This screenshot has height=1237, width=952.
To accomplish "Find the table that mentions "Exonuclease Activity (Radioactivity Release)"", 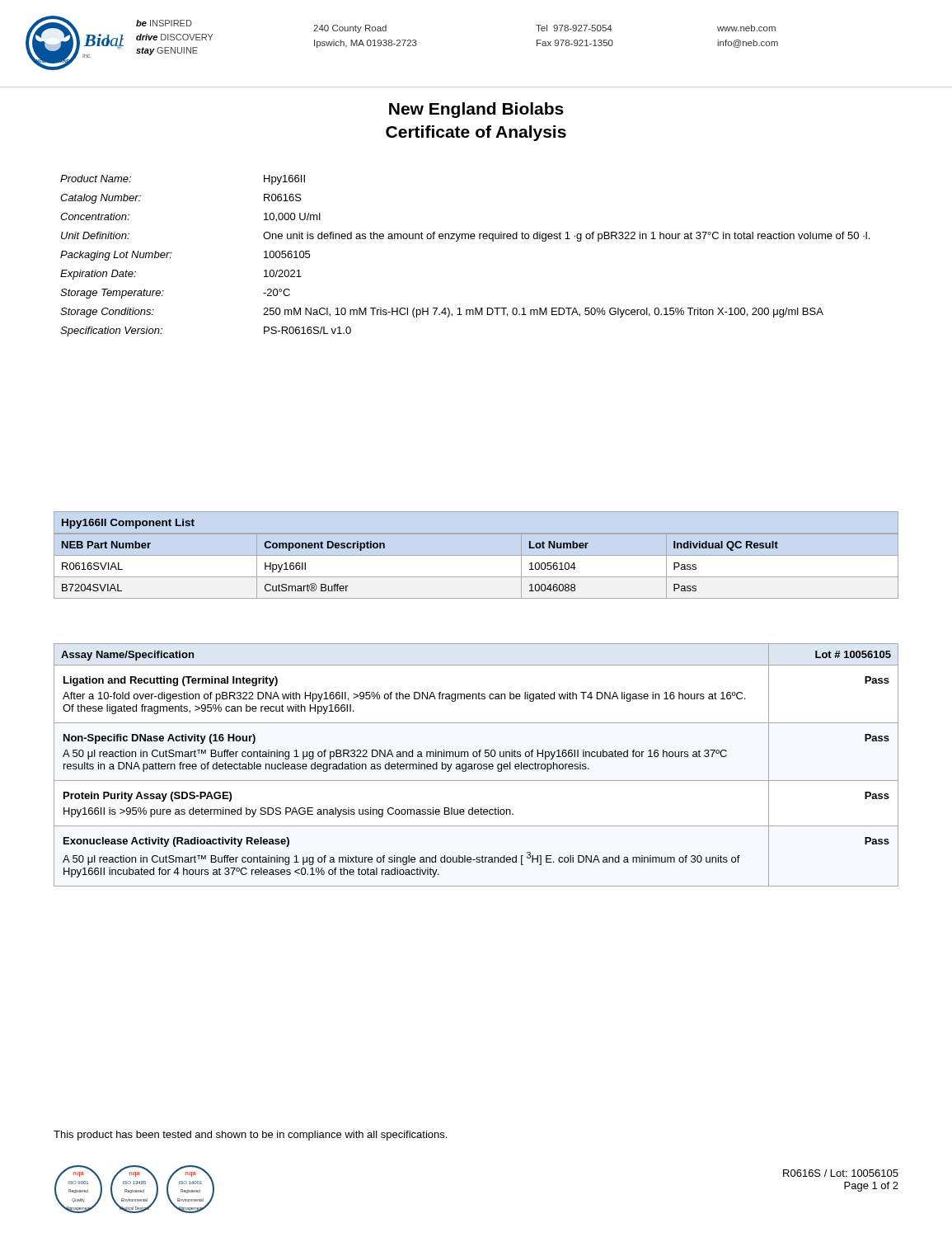I will coord(476,765).
